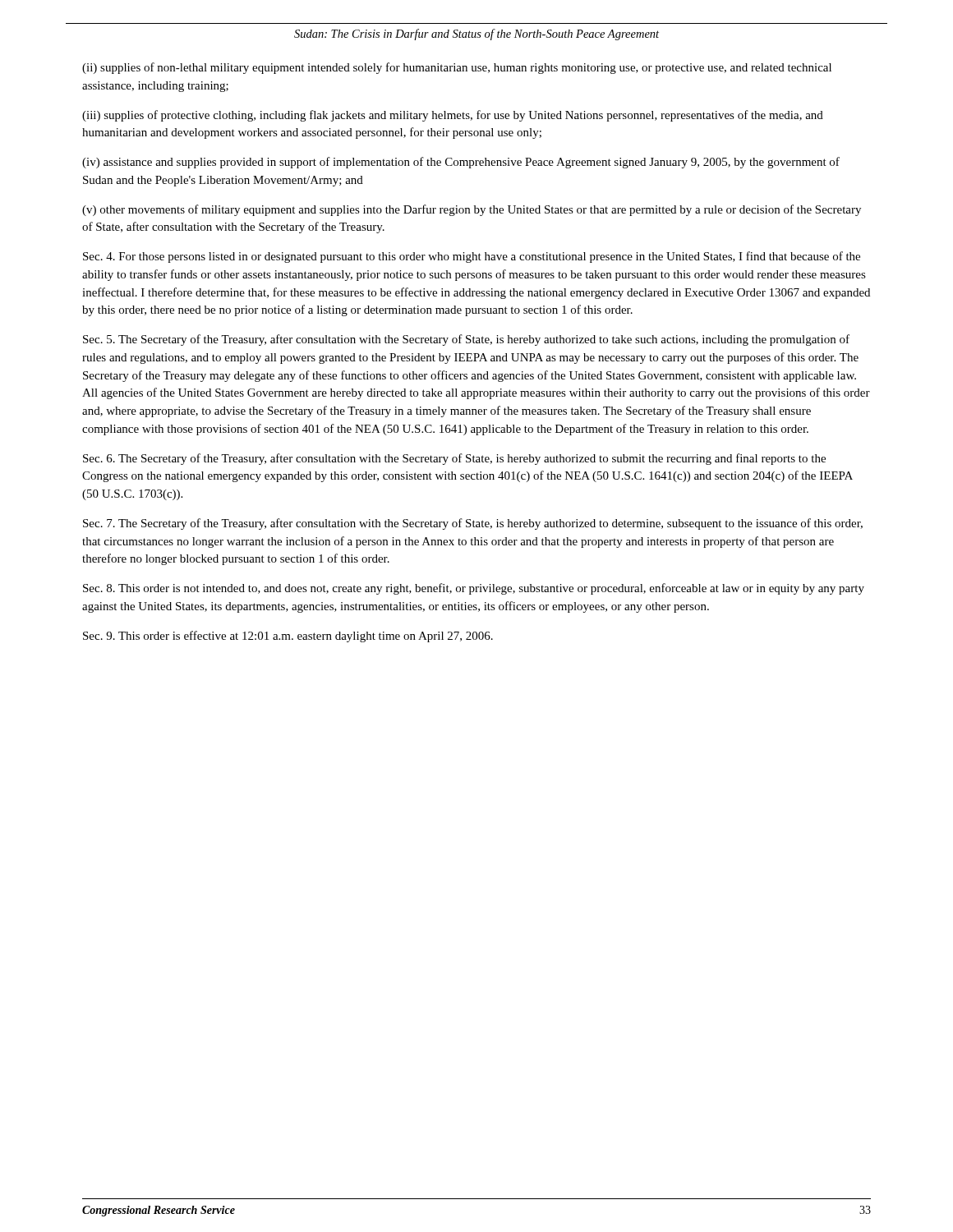The width and height of the screenshot is (953, 1232).
Task: Locate the list item containing "(iii) supplies of protective clothing, including flak jackets"
Action: [453, 124]
